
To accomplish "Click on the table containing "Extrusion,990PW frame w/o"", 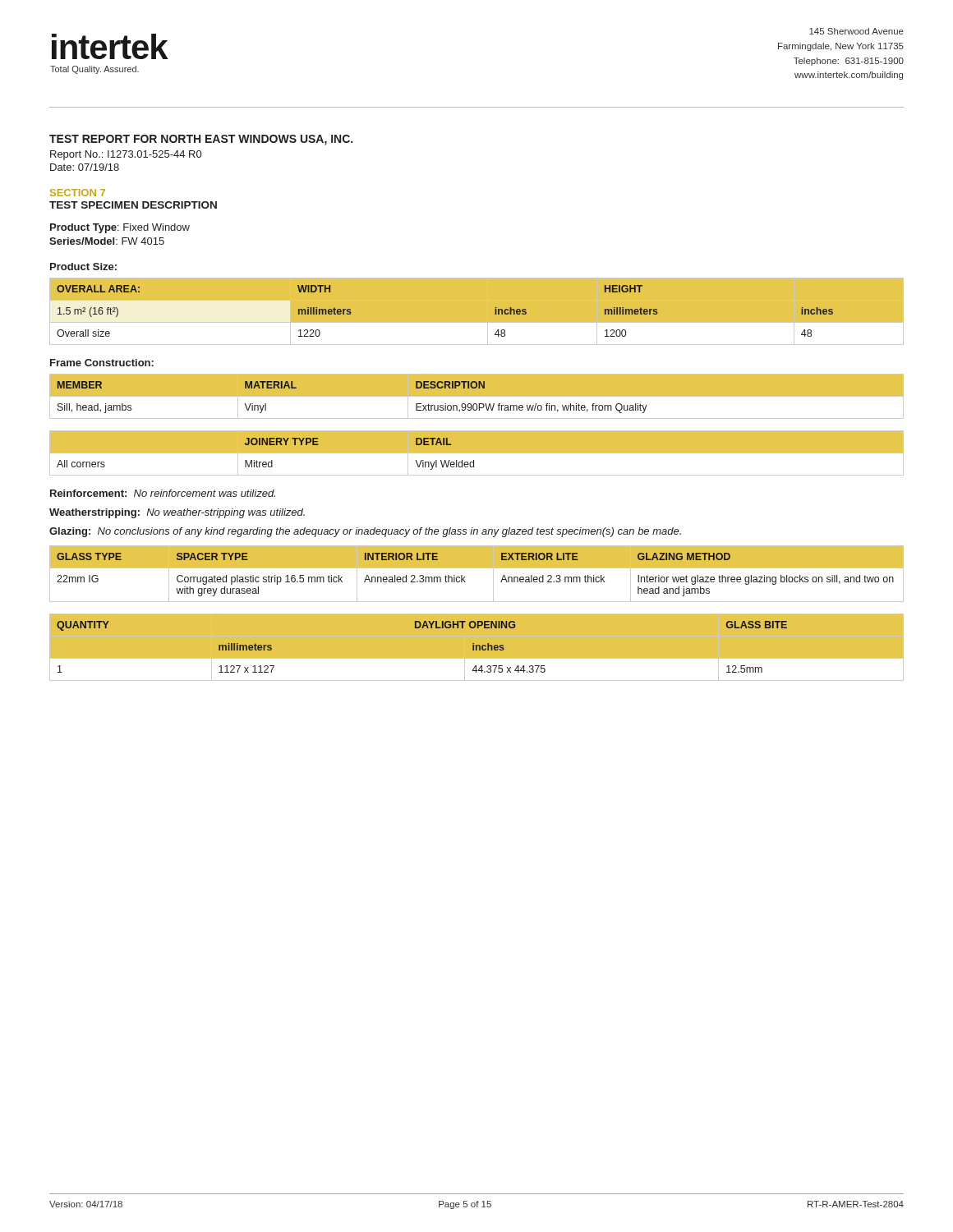I will point(476,396).
